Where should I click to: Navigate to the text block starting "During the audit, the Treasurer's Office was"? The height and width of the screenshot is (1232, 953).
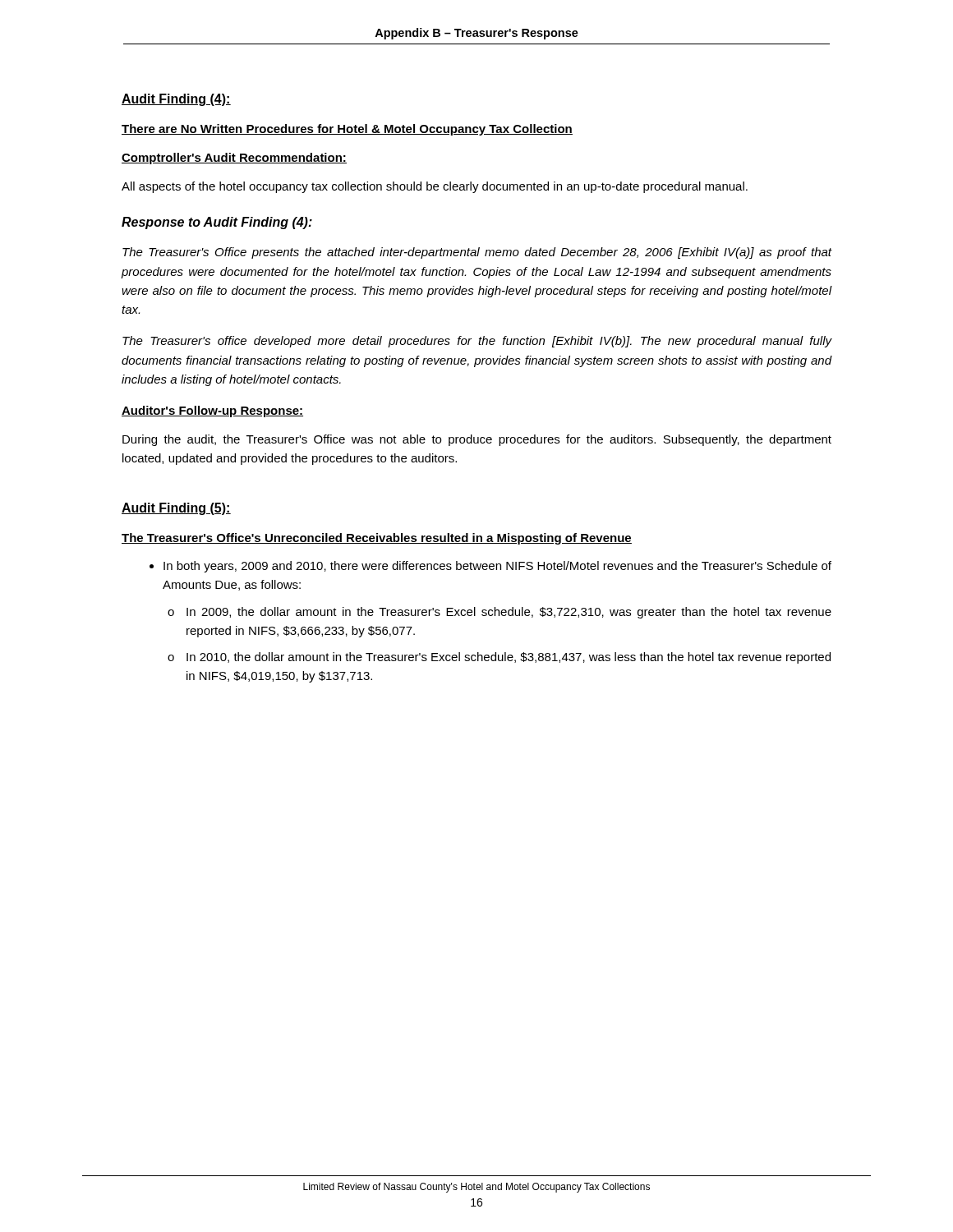(x=476, y=449)
